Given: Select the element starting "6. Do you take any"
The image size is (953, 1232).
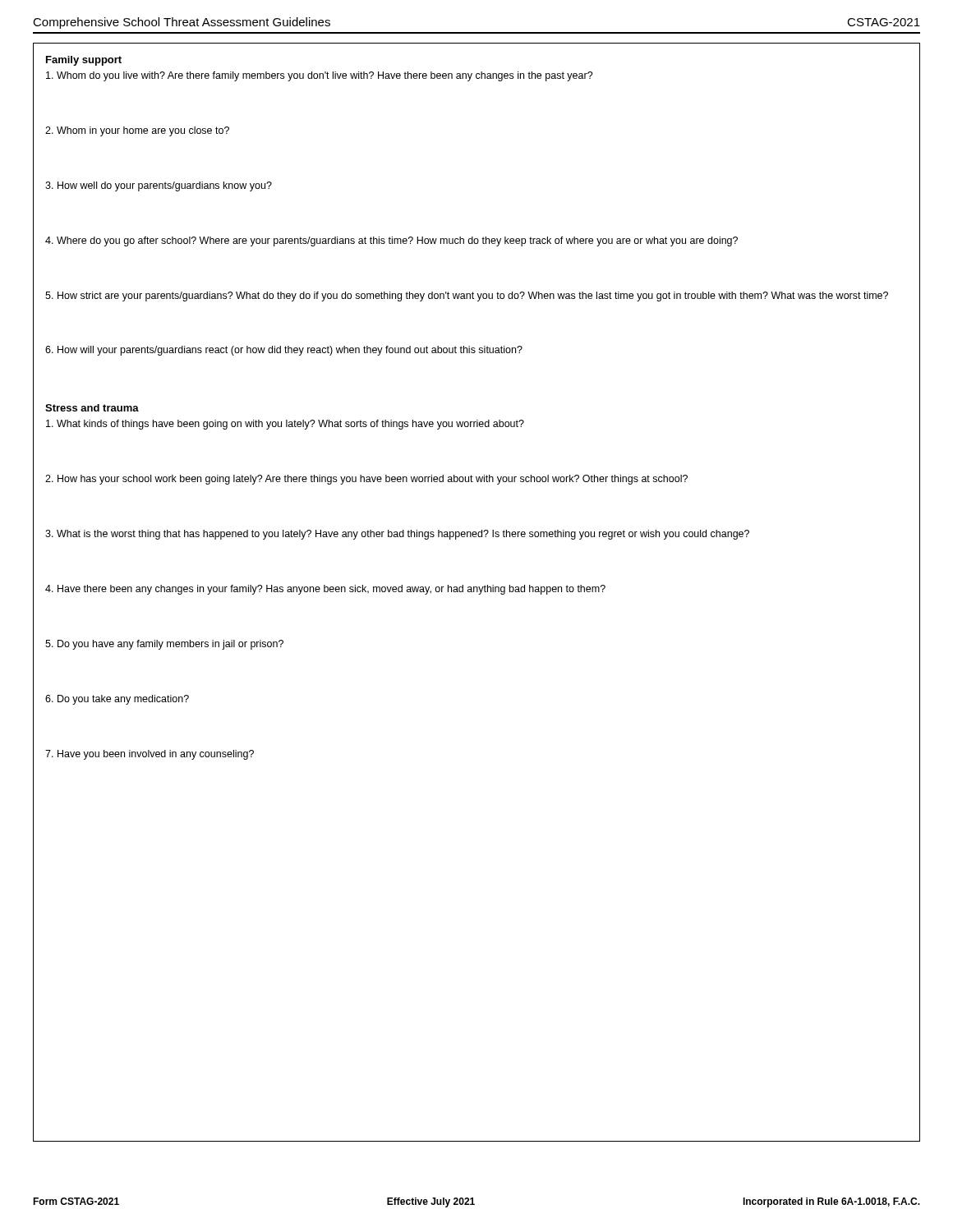Looking at the screenshot, I should point(117,699).
